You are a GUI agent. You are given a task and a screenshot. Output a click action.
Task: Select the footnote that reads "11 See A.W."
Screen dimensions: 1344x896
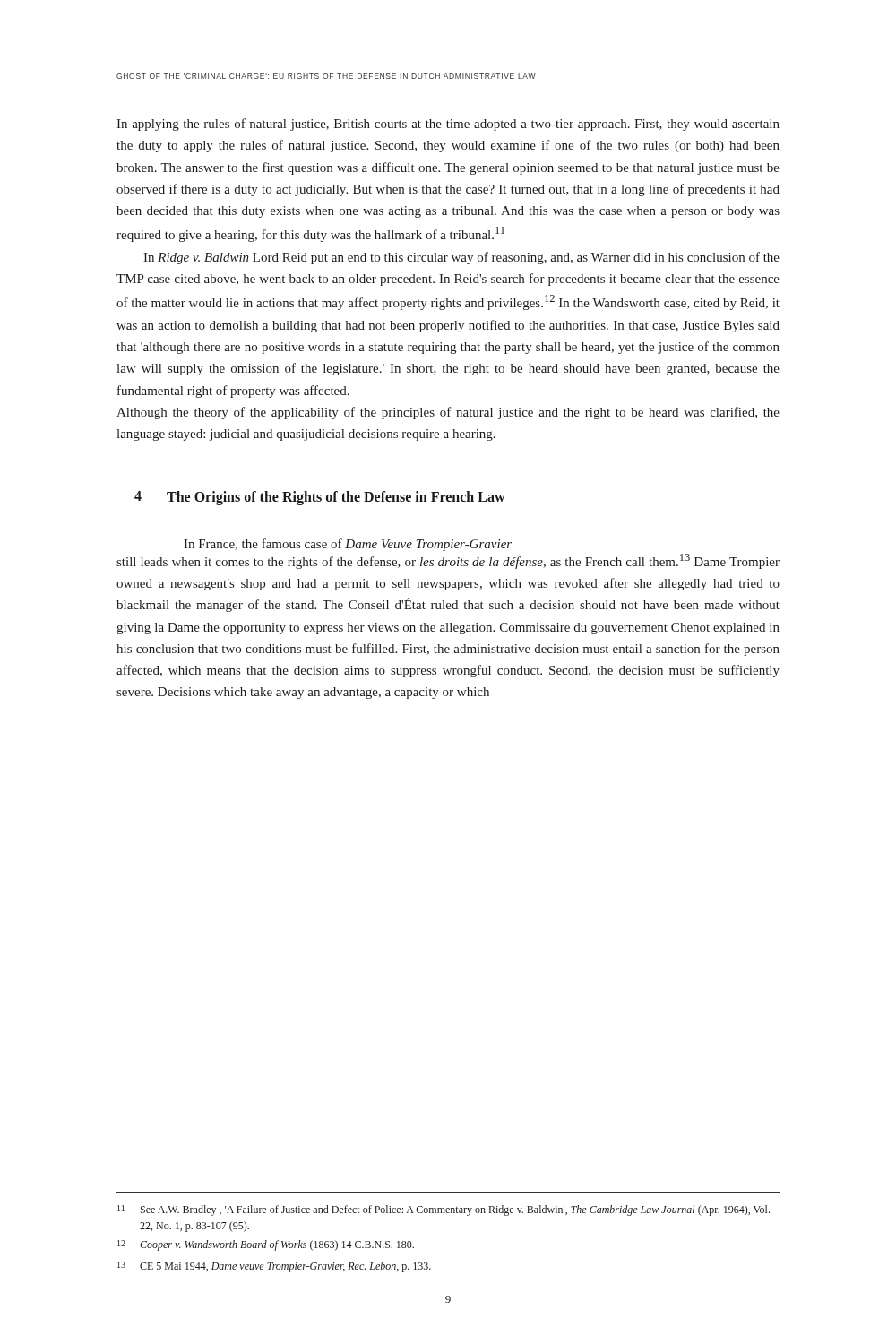(x=448, y=1218)
